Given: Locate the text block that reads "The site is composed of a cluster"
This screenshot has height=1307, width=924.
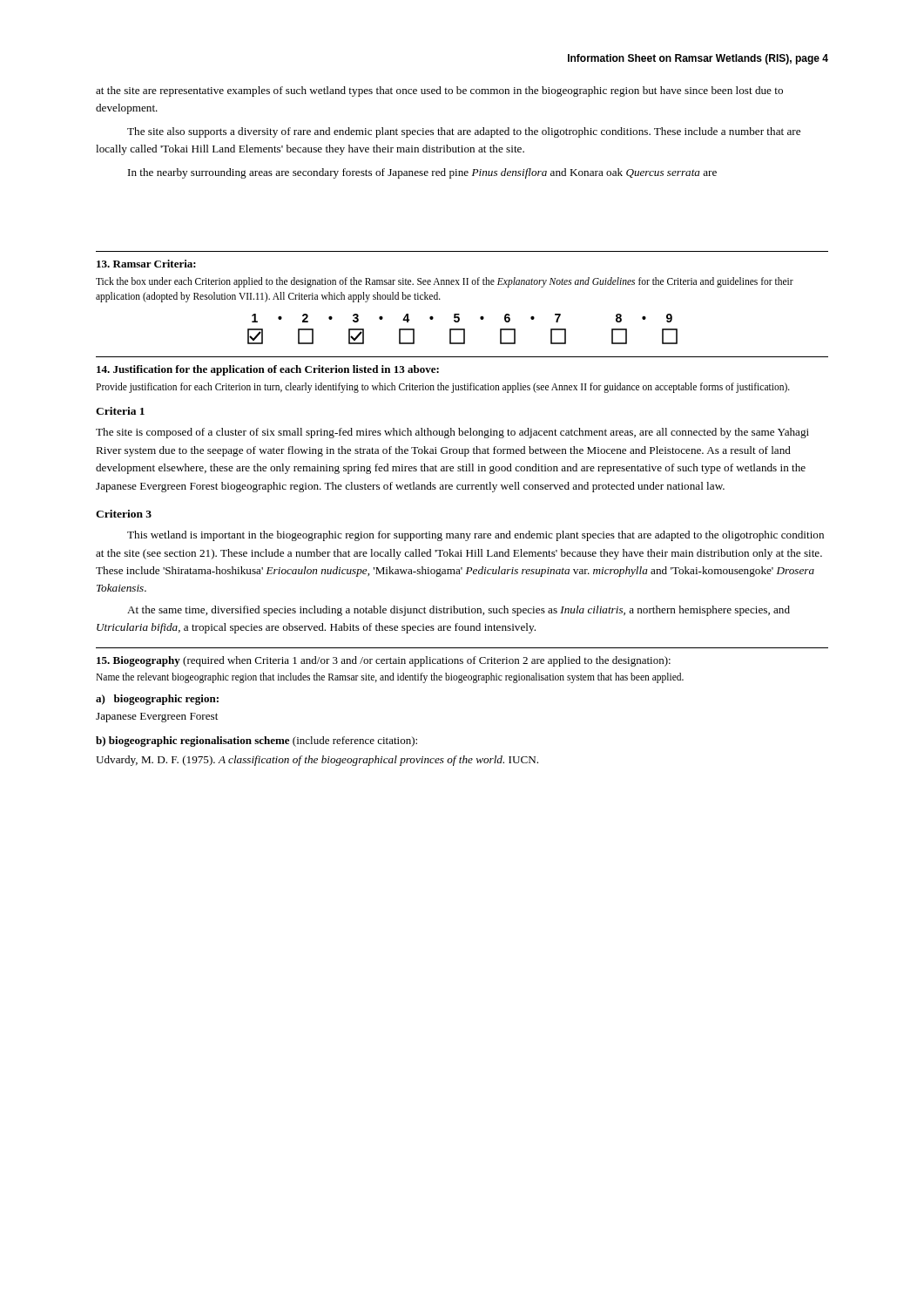Looking at the screenshot, I should point(453,459).
